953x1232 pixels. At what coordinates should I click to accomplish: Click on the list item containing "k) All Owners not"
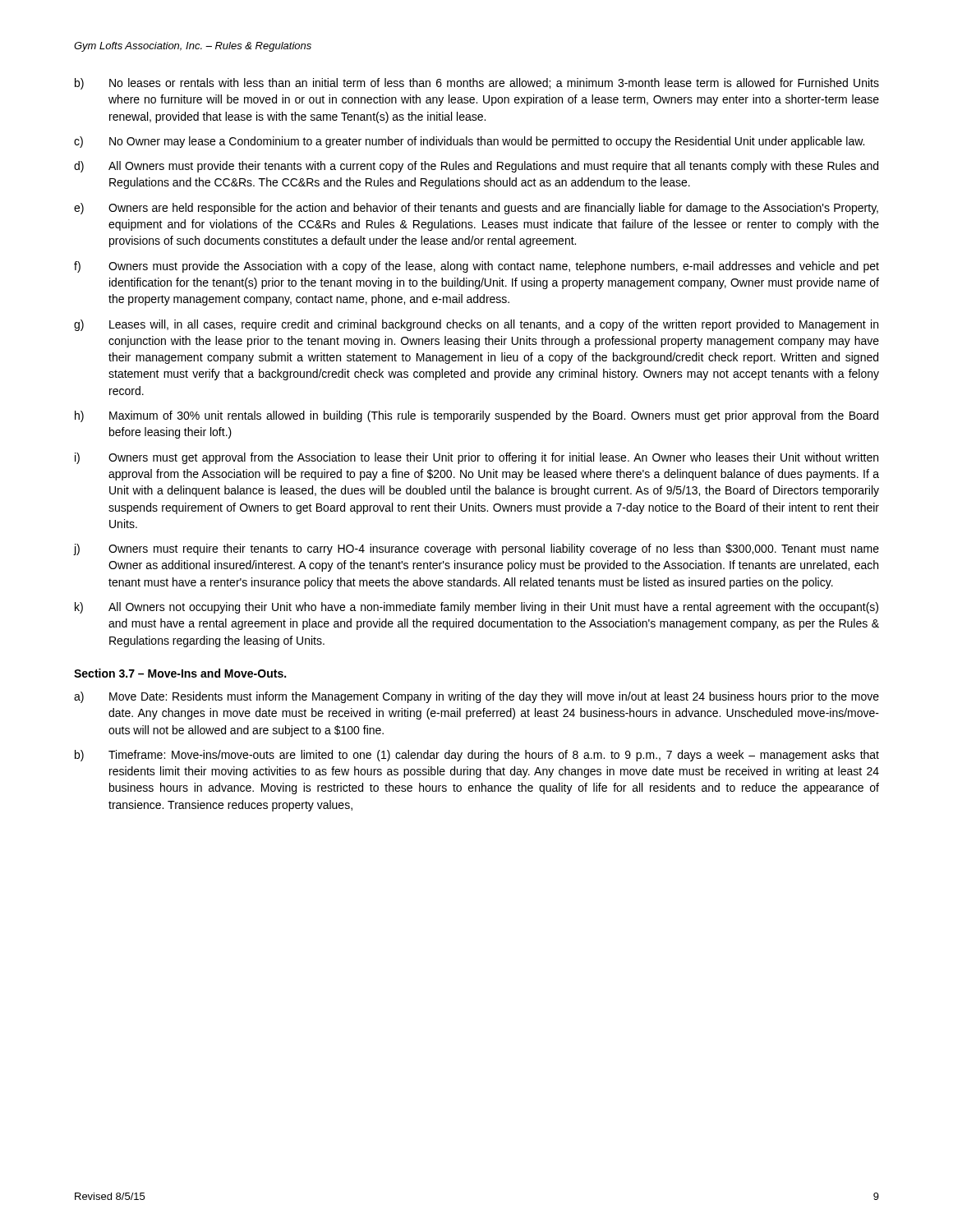coord(476,624)
